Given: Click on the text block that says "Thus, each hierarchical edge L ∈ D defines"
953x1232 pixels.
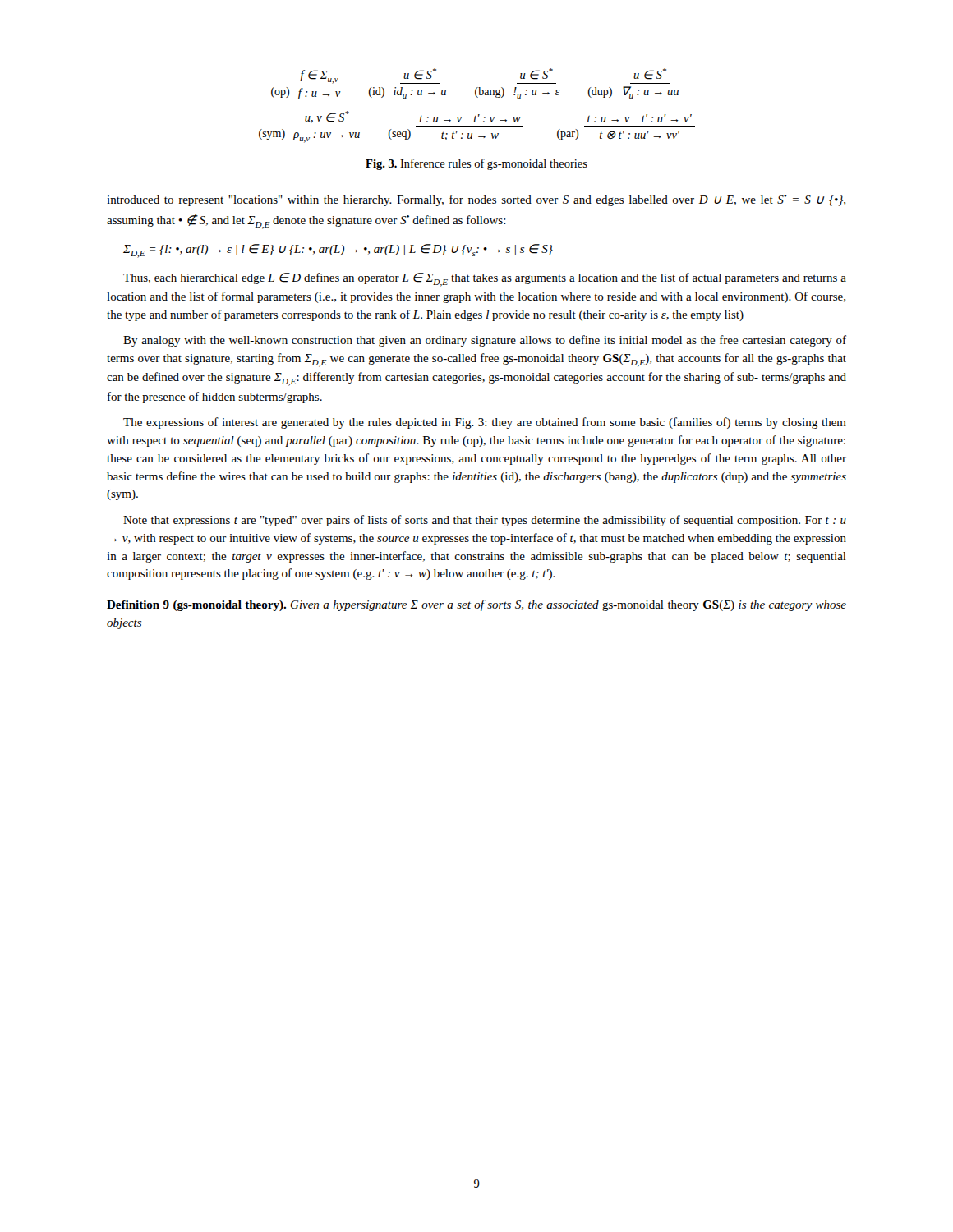Looking at the screenshot, I should pyautogui.click(x=476, y=296).
